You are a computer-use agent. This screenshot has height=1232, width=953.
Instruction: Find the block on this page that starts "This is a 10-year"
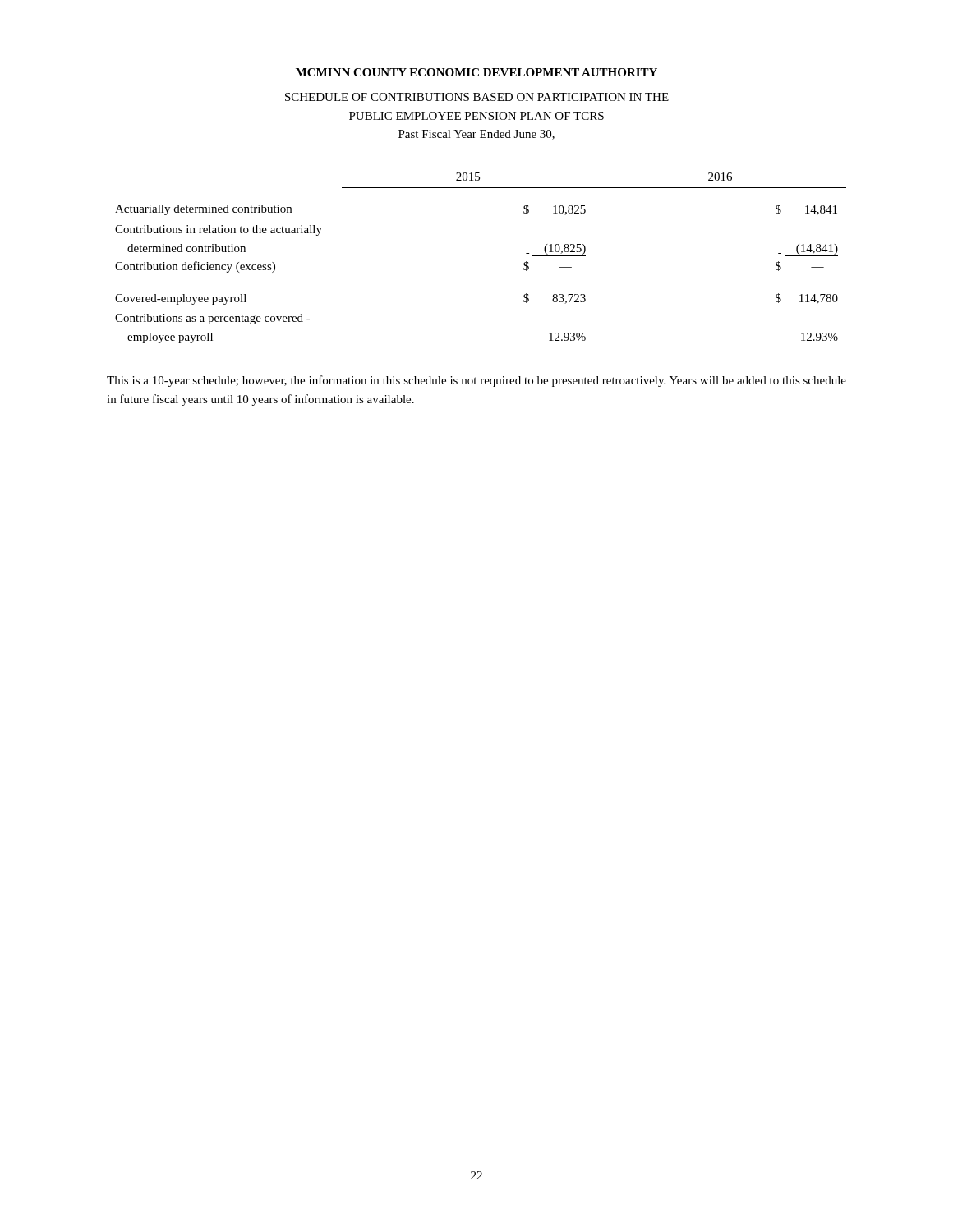click(476, 389)
